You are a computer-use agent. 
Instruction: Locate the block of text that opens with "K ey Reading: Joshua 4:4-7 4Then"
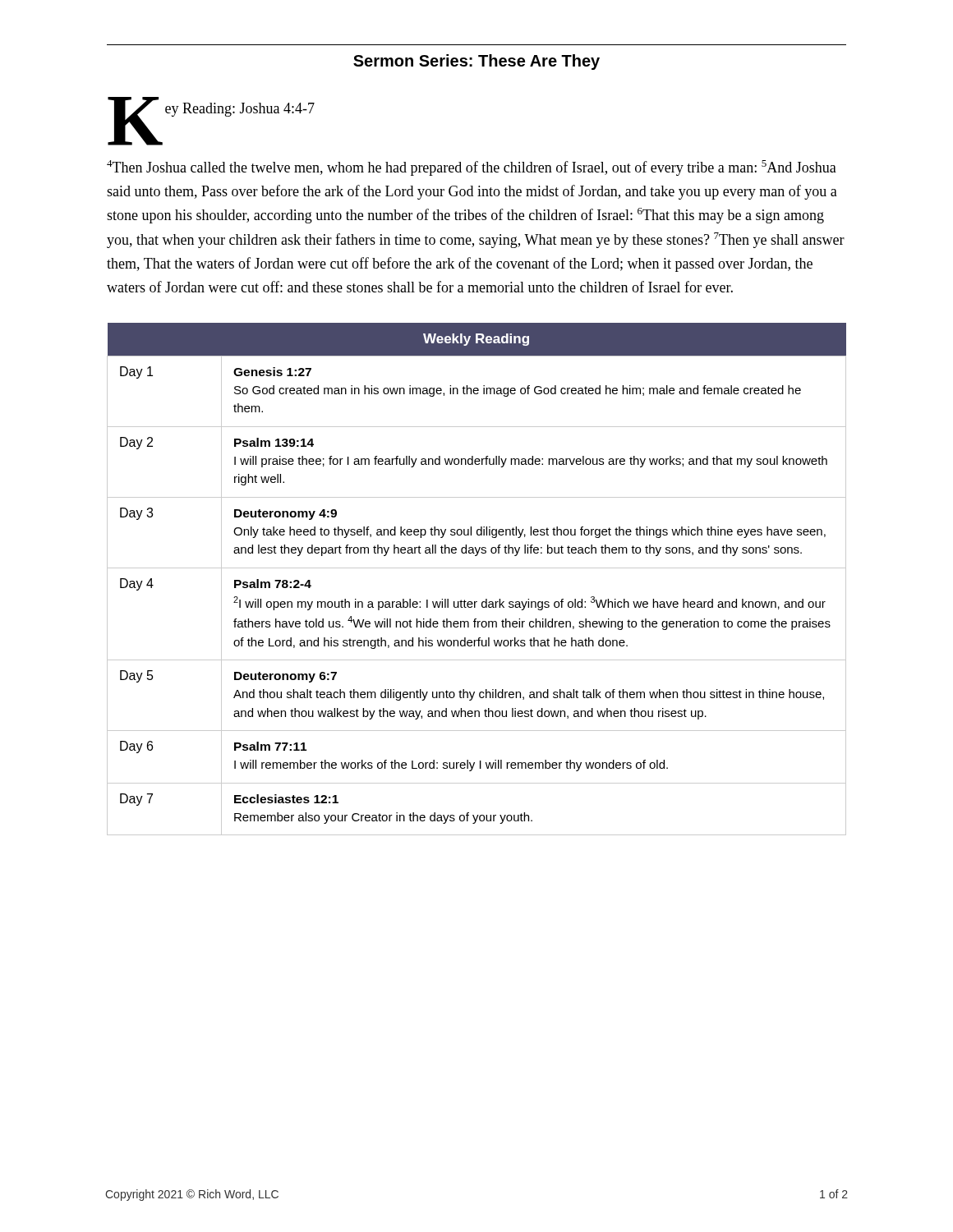click(x=476, y=194)
